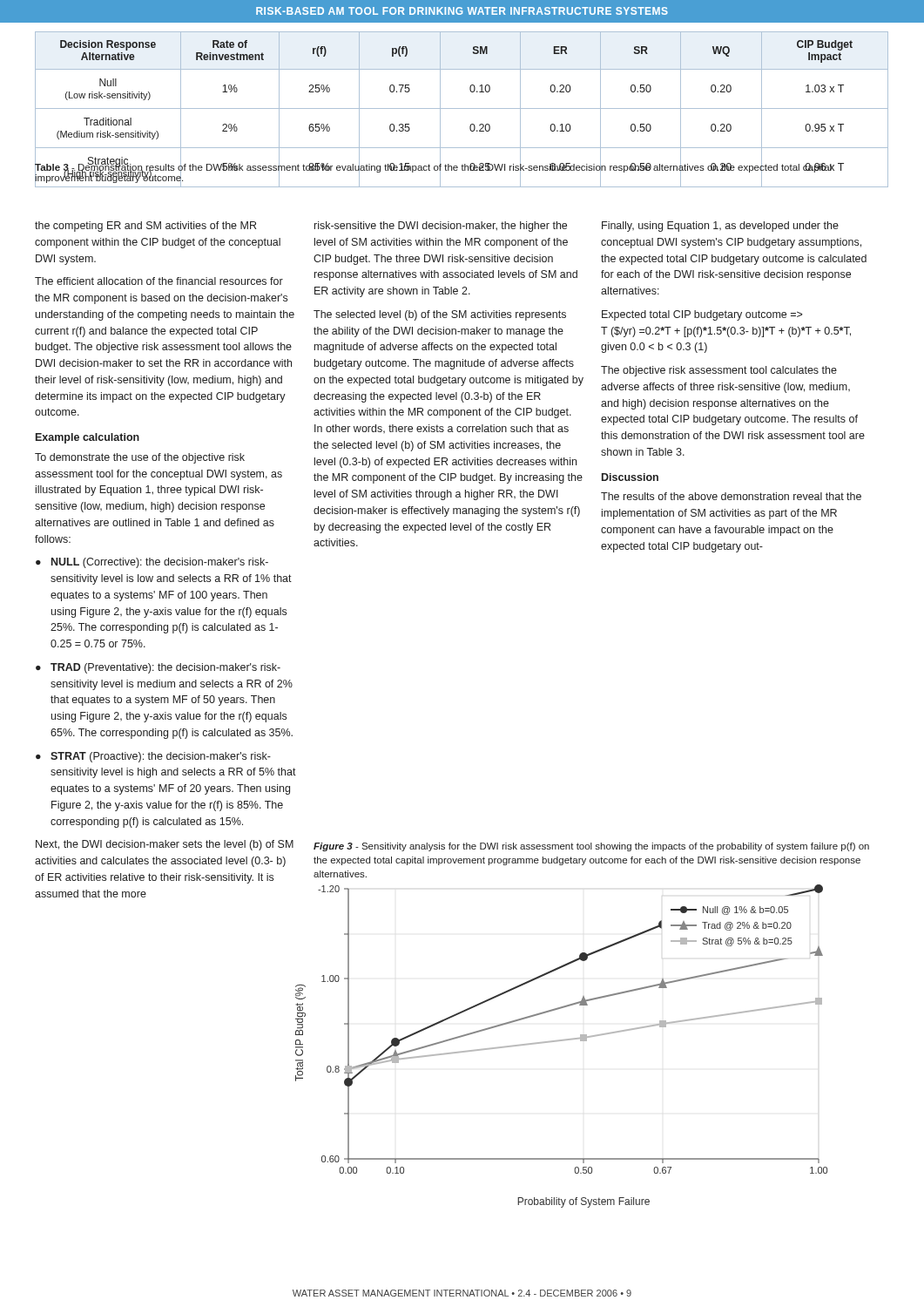Click the passage that begins "Next, the DWI decision-maker"
The height and width of the screenshot is (1307, 924).
pos(165,869)
